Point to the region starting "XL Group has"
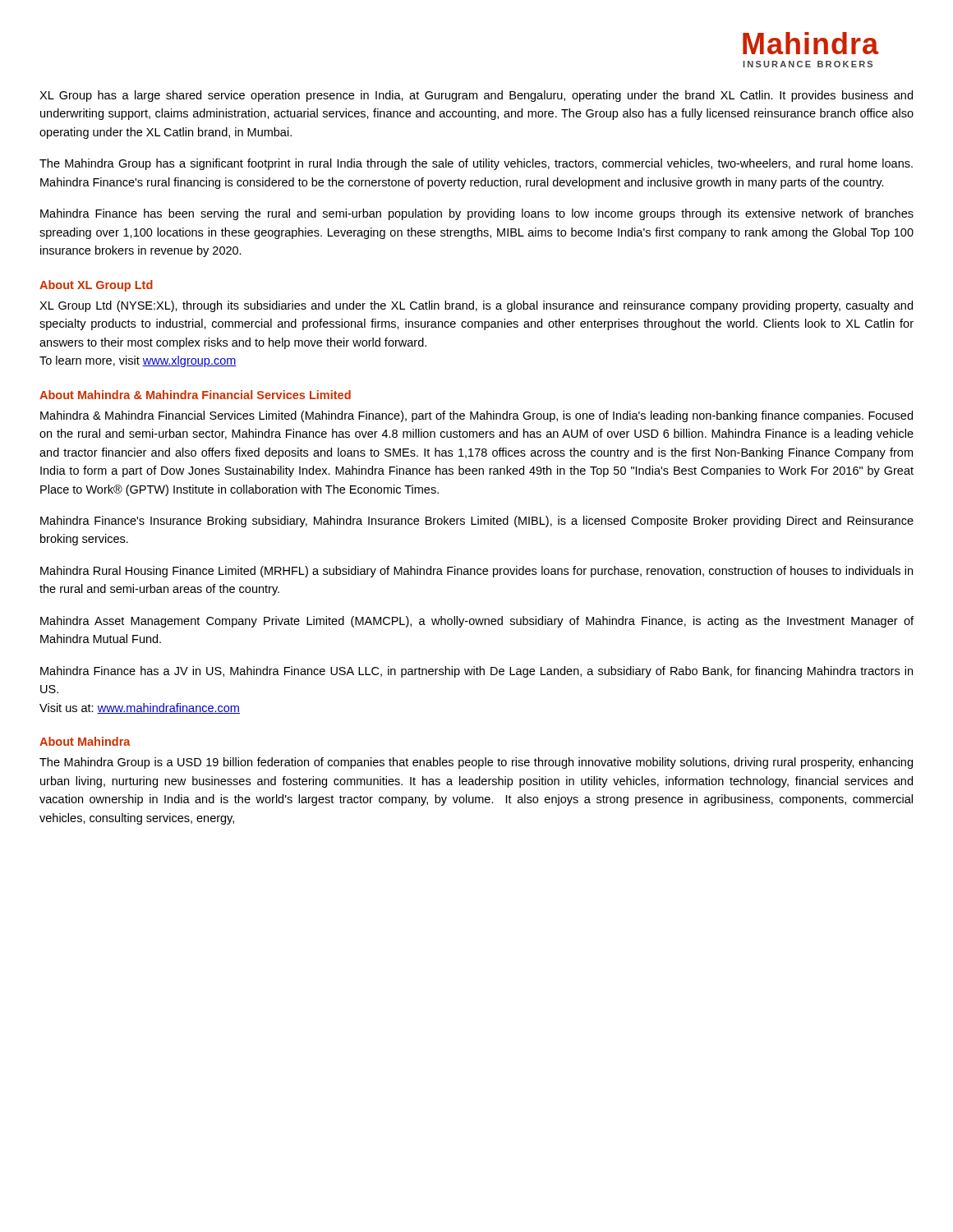Image resolution: width=953 pixels, height=1232 pixels. (476, 114)
